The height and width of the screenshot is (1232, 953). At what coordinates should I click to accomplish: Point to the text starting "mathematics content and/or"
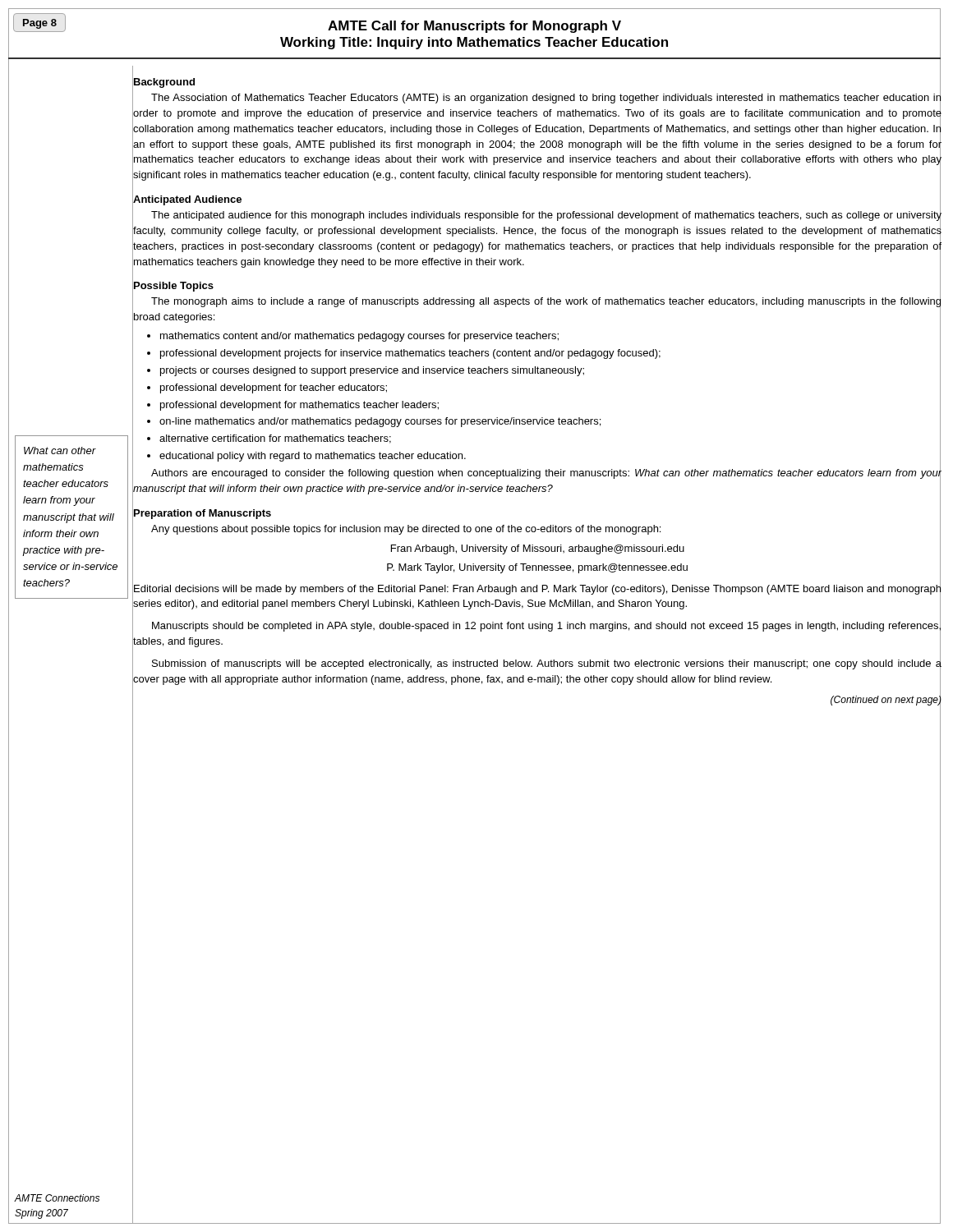[x=537, y=396]
